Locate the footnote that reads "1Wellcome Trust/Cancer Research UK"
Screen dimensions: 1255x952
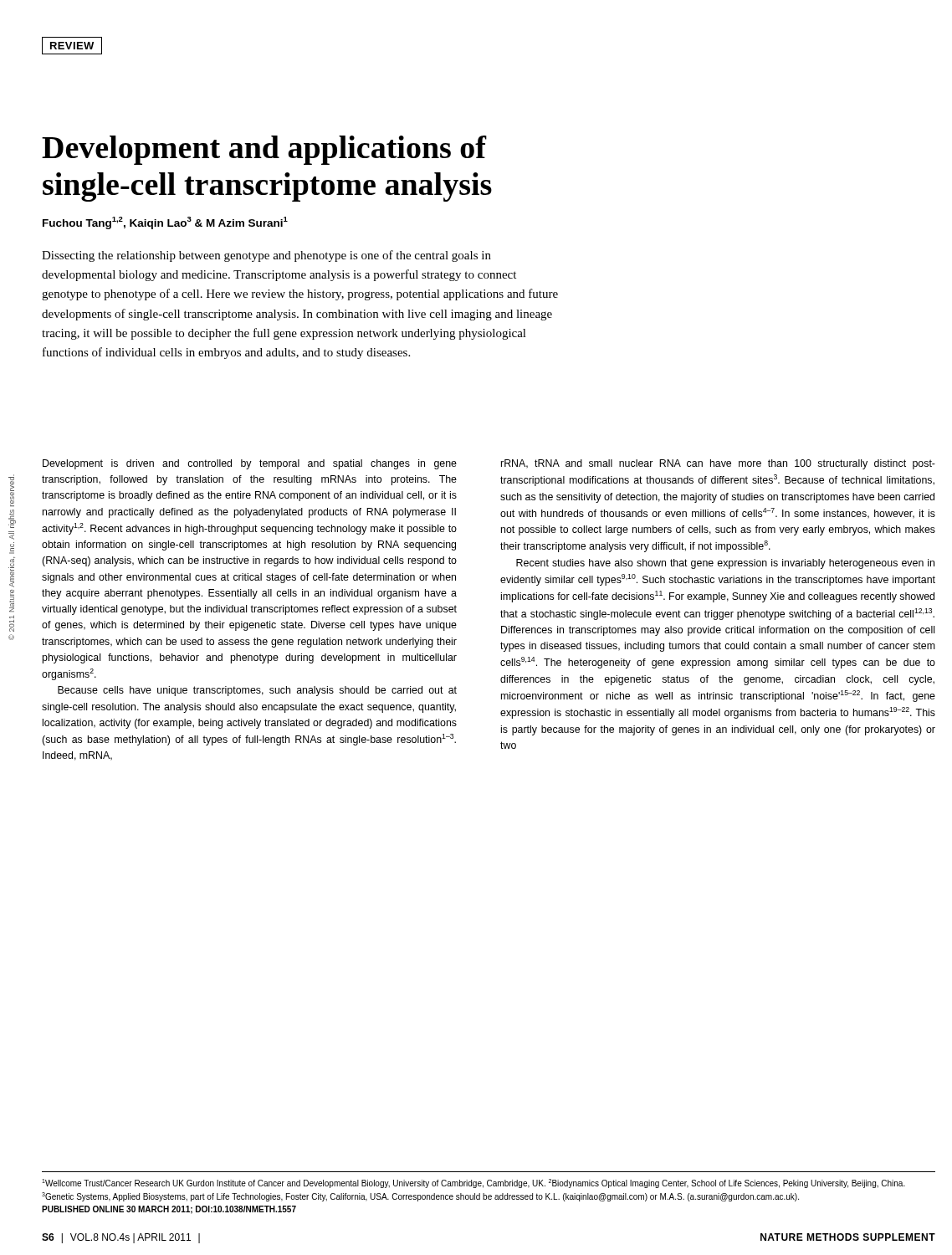click(474, 1196)
